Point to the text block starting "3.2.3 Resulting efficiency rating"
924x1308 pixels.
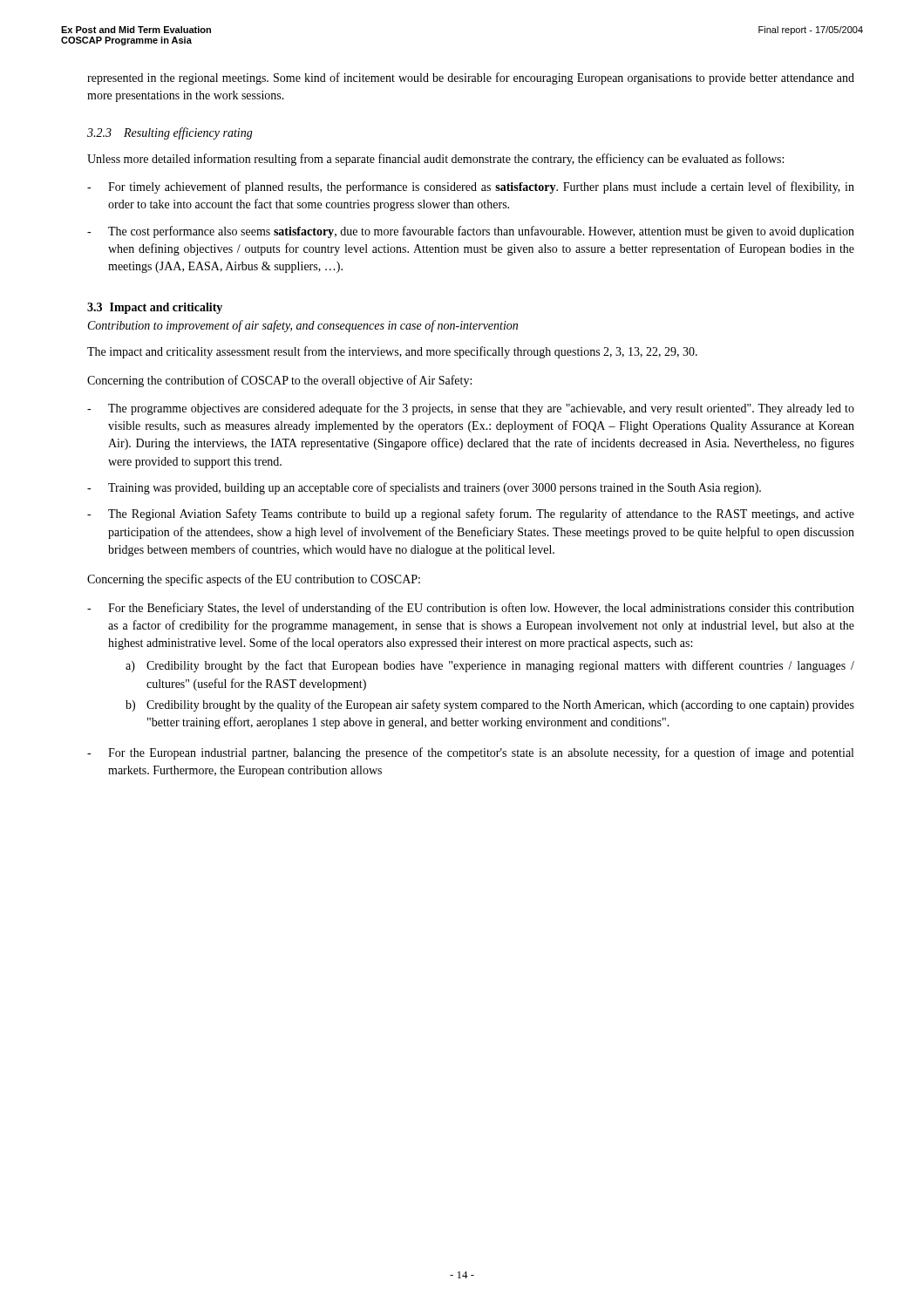(170, 133)
